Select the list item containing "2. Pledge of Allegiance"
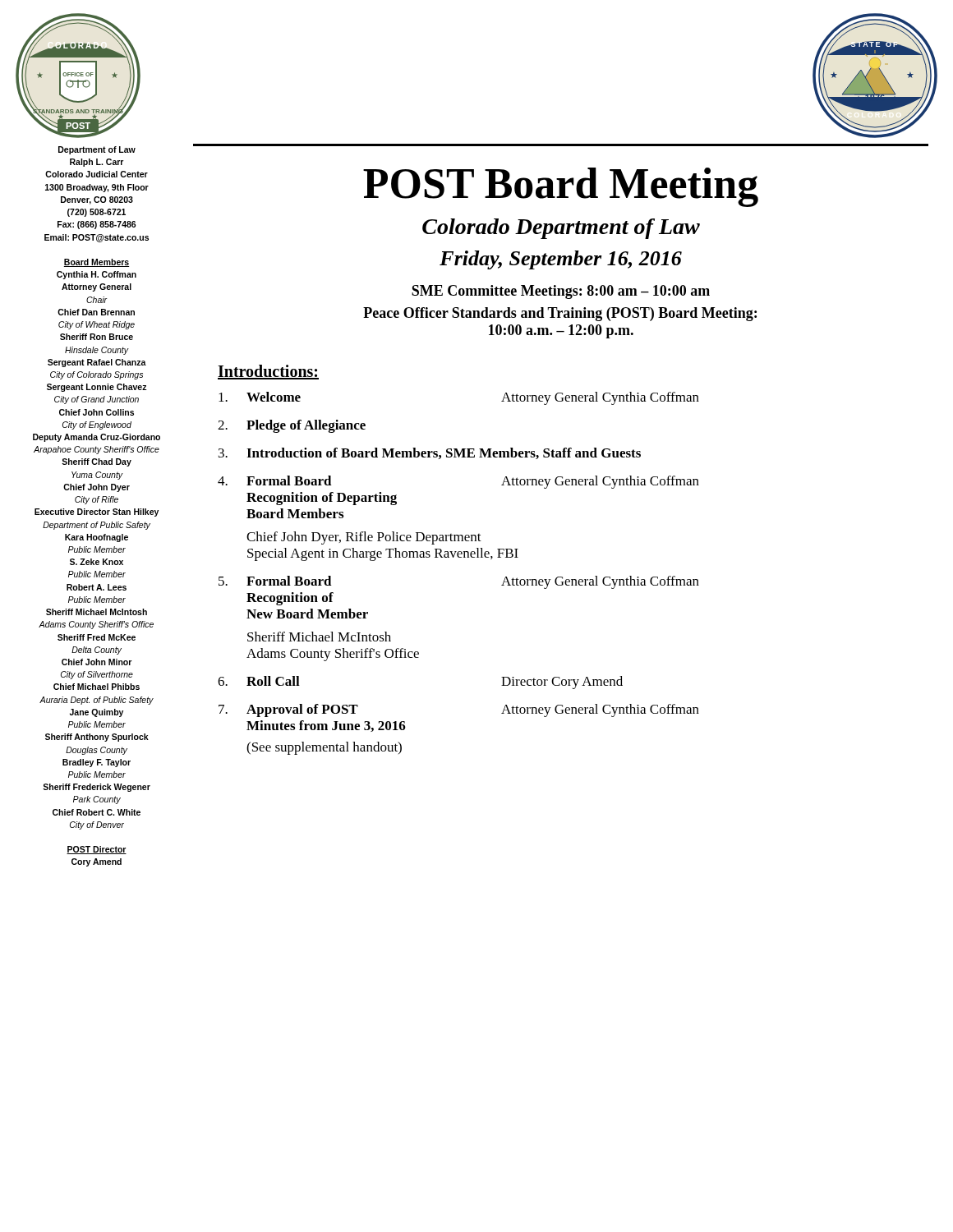The image size is (953, 1232). [292, 426]
